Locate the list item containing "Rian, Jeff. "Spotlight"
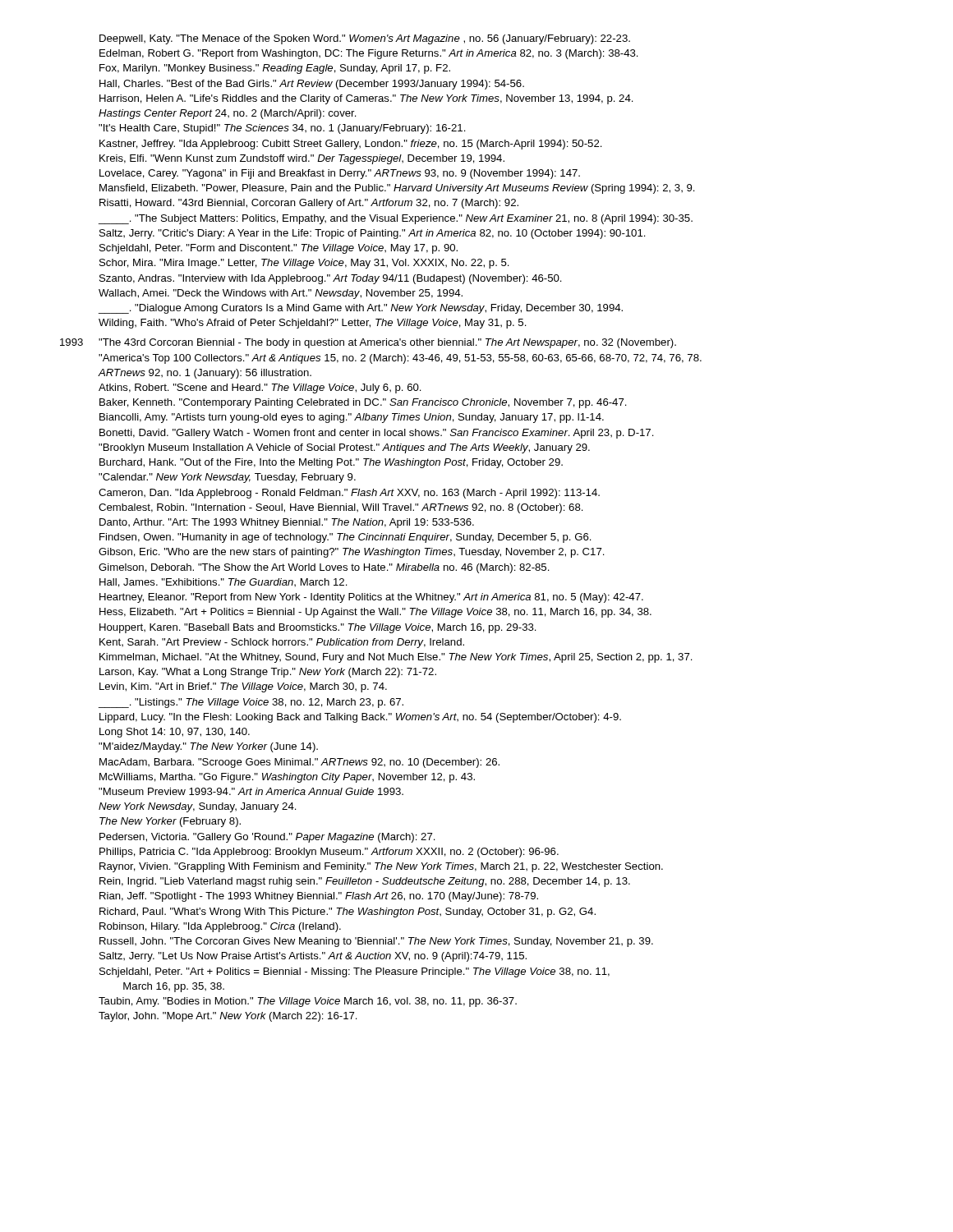 [319, 896]
